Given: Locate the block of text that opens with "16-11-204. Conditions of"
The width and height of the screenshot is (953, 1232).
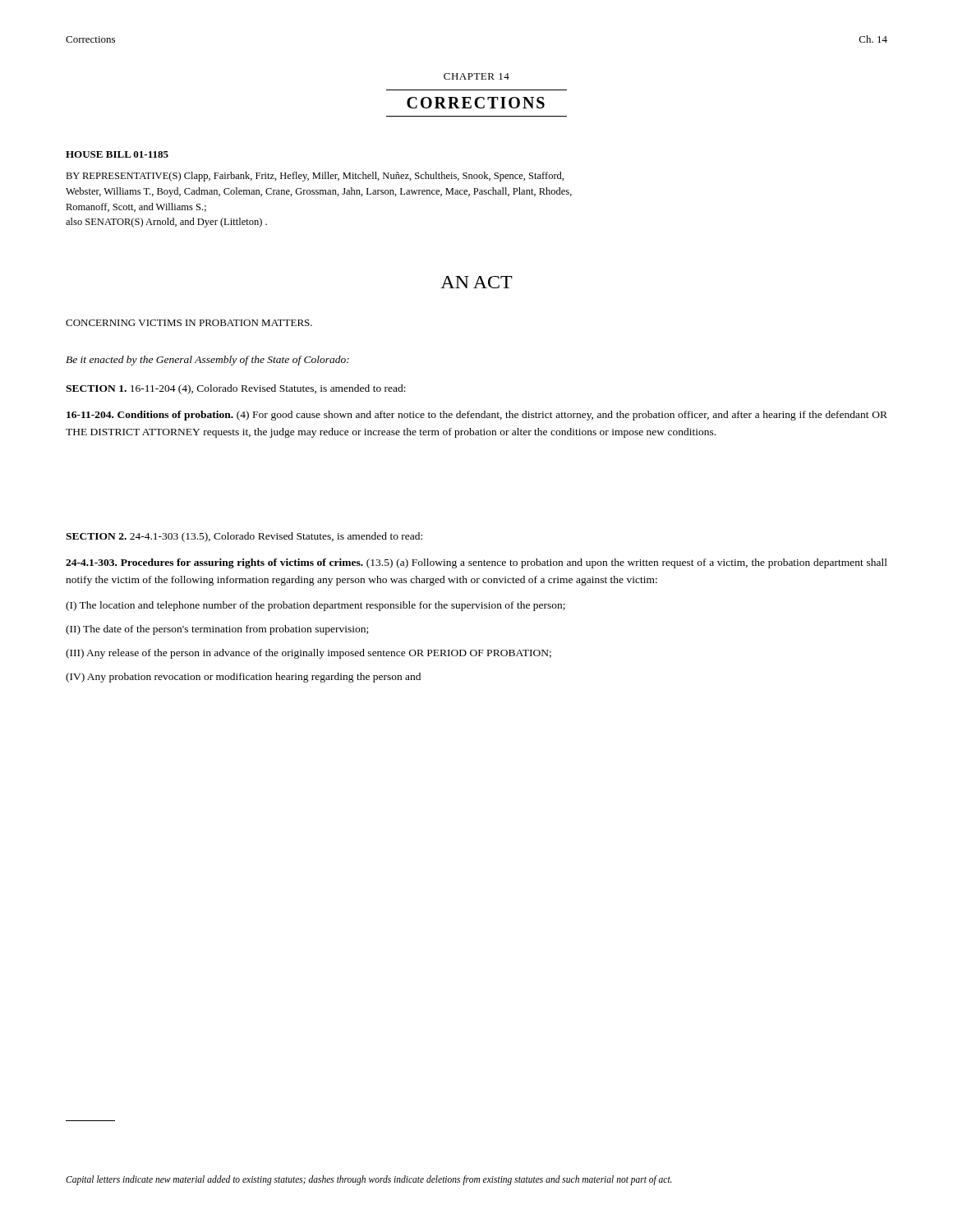Looking at the screenshot, I should pyautogui.click(x=476, y=423).
